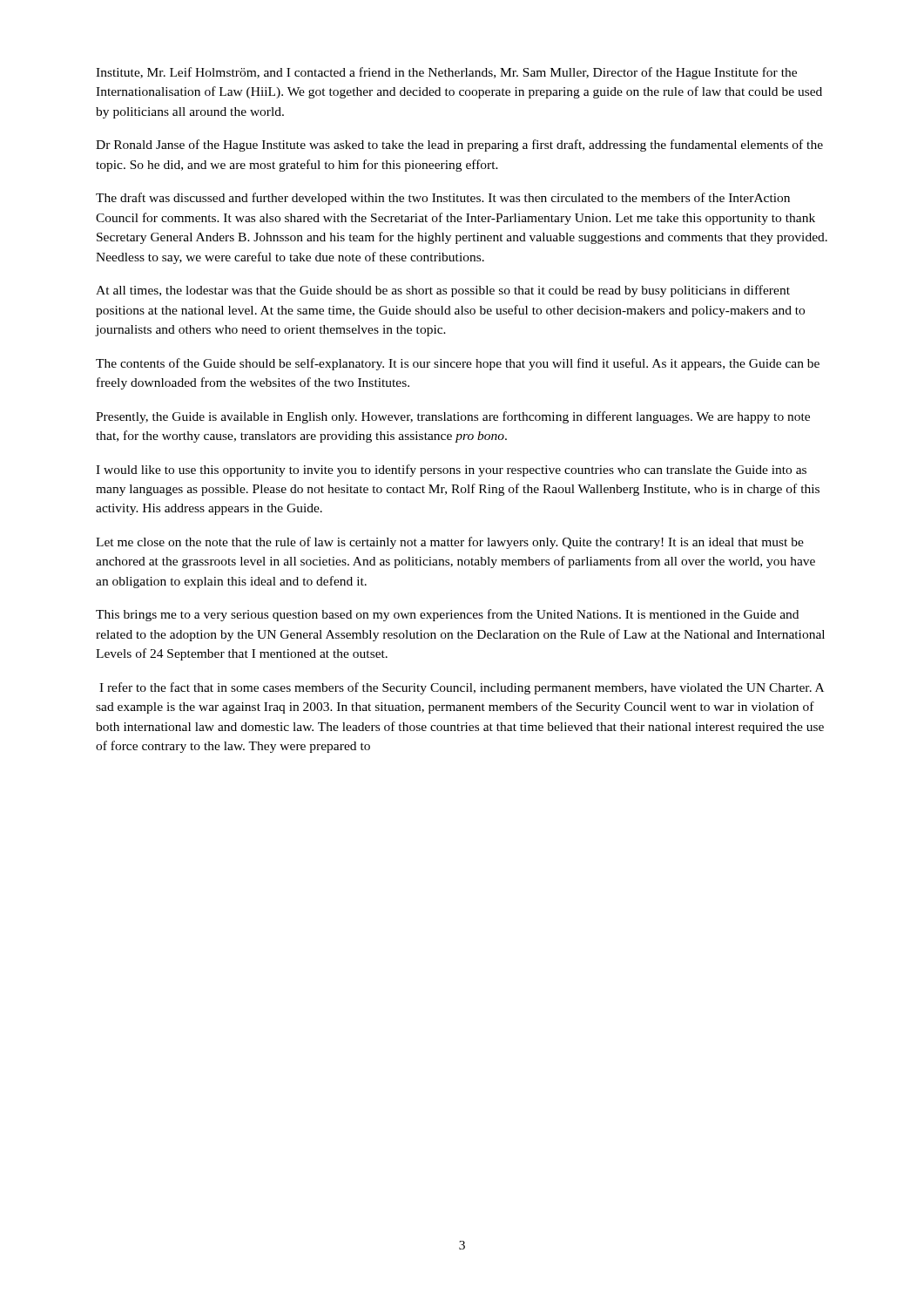This screenshot has height=1307, width=924.
Task: Click on the passage starting "The draft was discussed and further"
Action: pyautogui.click(x=462, y=227)
